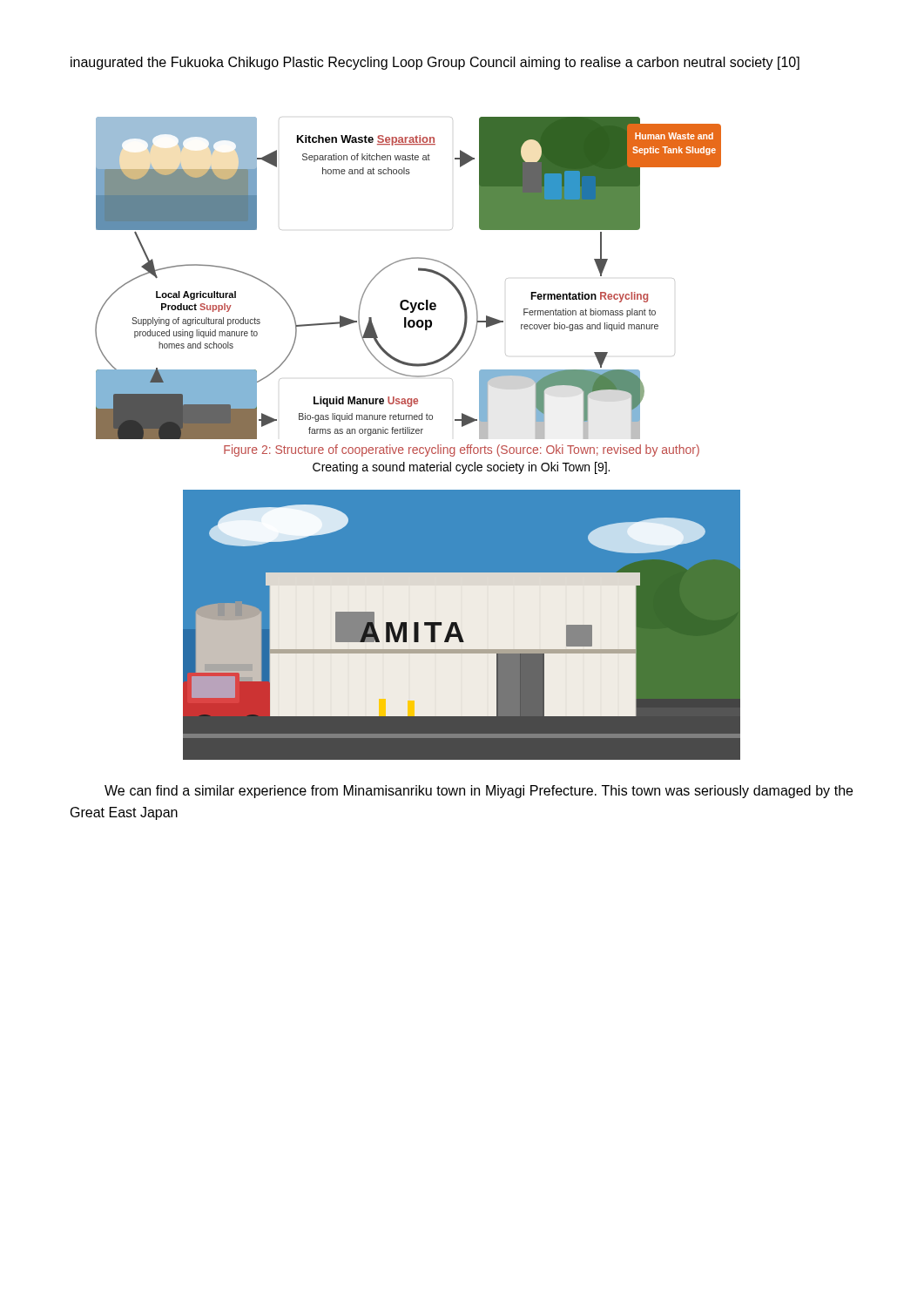This screenshot has width=924, height=1307.
Task: Click on the block starting "inaugurated the Fukuoka Chikugo"
Action: tap(435, 62)
